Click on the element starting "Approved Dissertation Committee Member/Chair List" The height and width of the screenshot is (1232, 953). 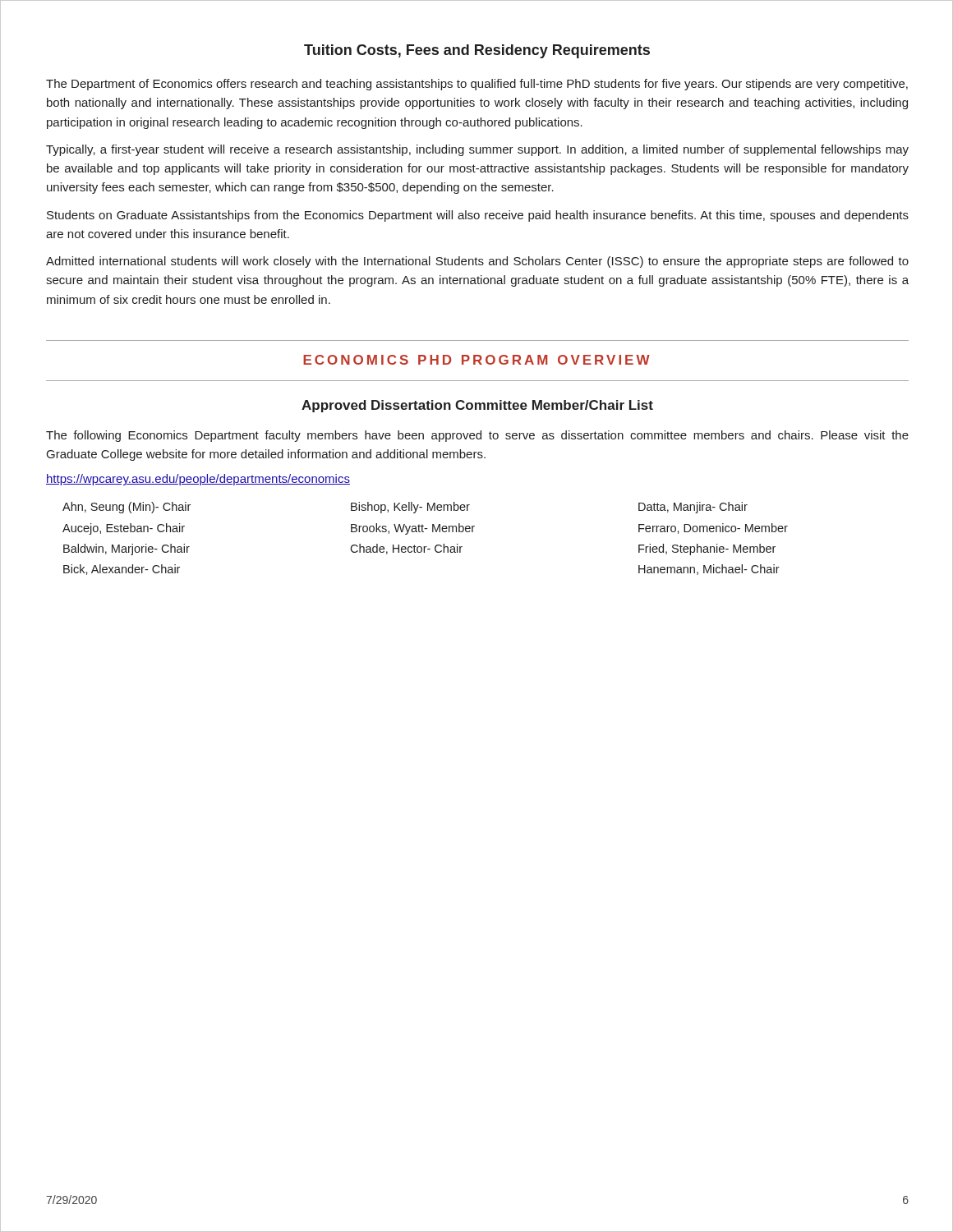[477, 405]
